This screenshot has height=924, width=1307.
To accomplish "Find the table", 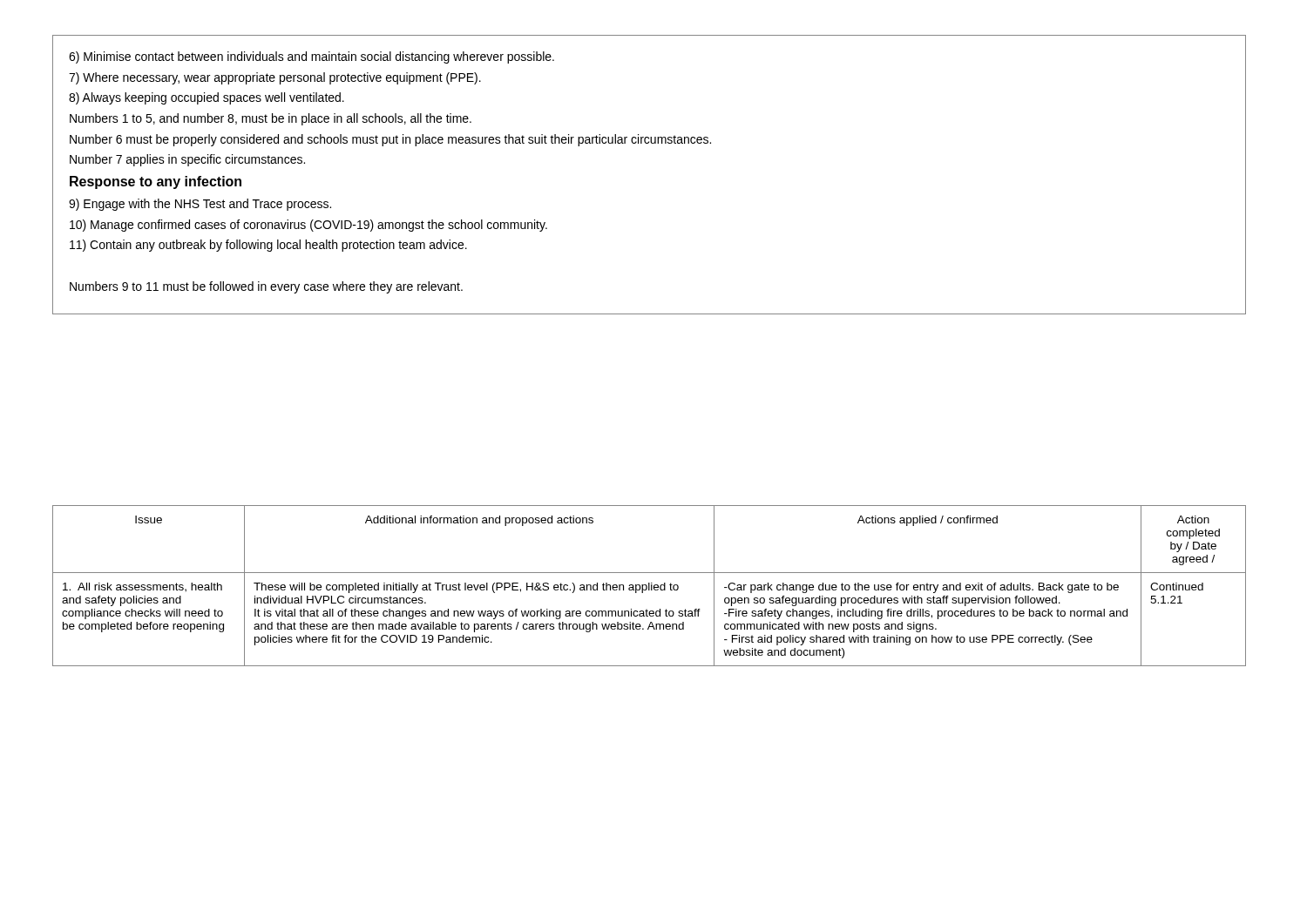I will pyautogui.click(x=649, y=586).
